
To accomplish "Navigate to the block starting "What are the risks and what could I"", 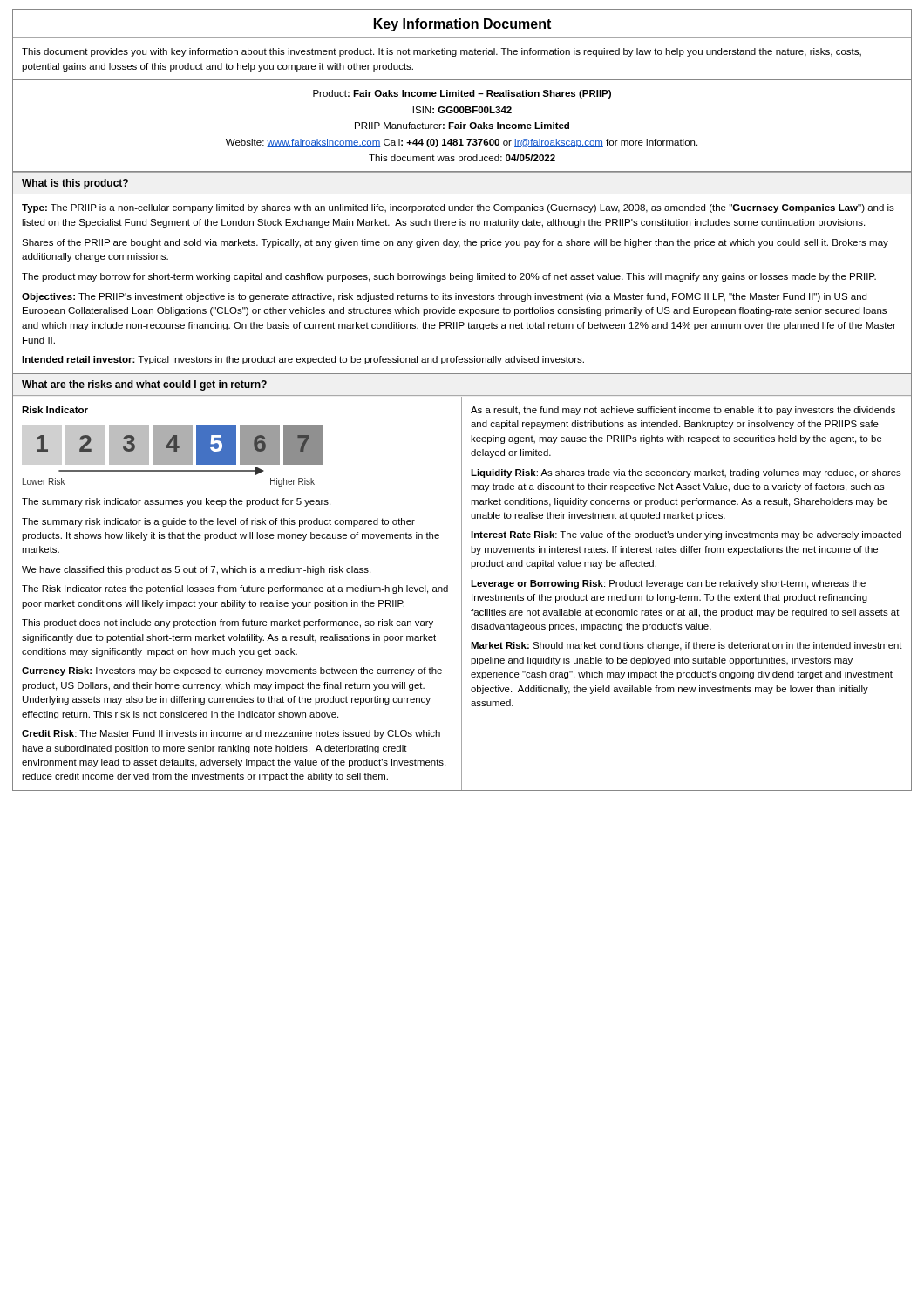I will [144, 385].
